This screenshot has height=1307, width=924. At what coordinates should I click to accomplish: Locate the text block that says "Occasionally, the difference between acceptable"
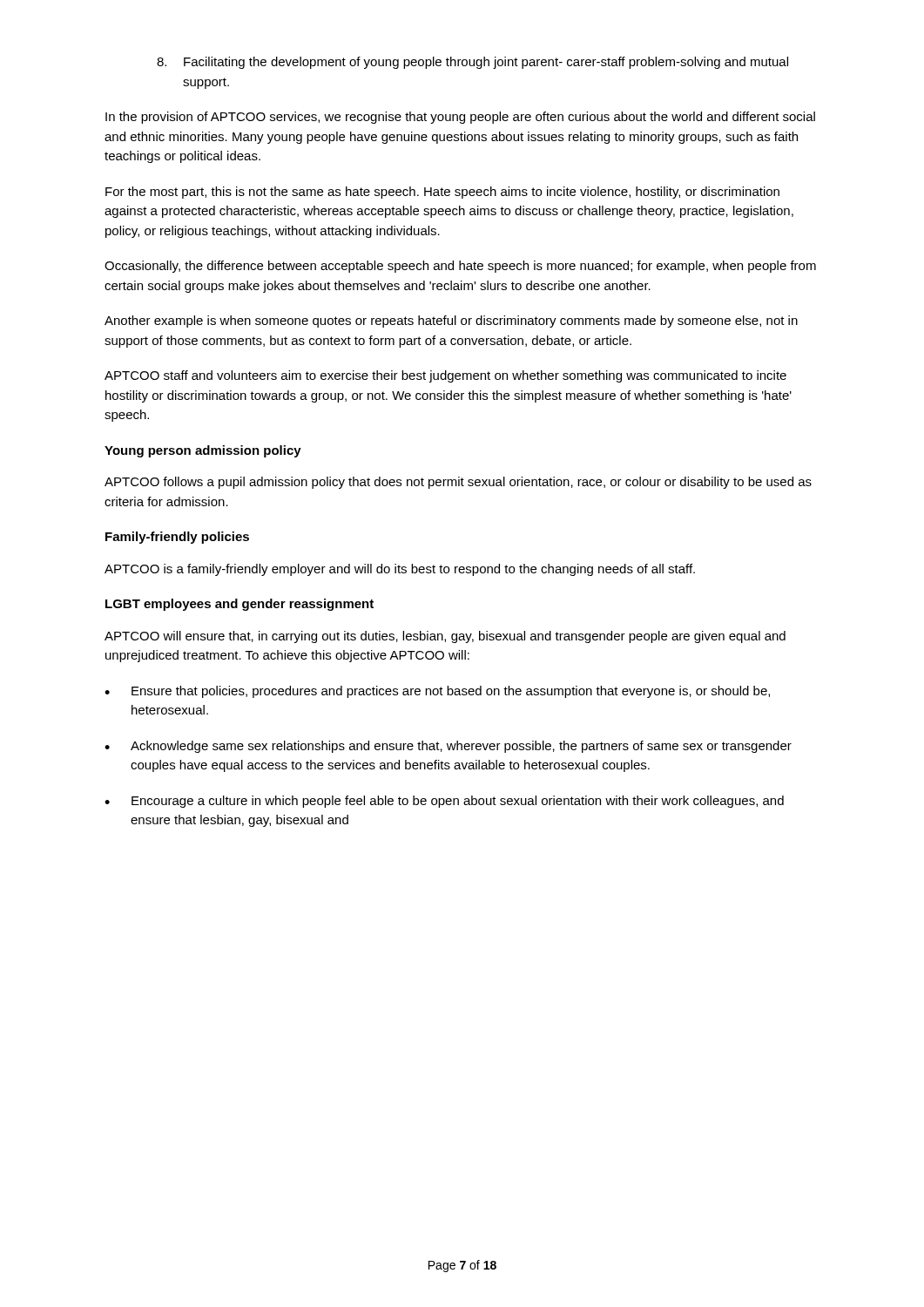click(x=462, y=276)
